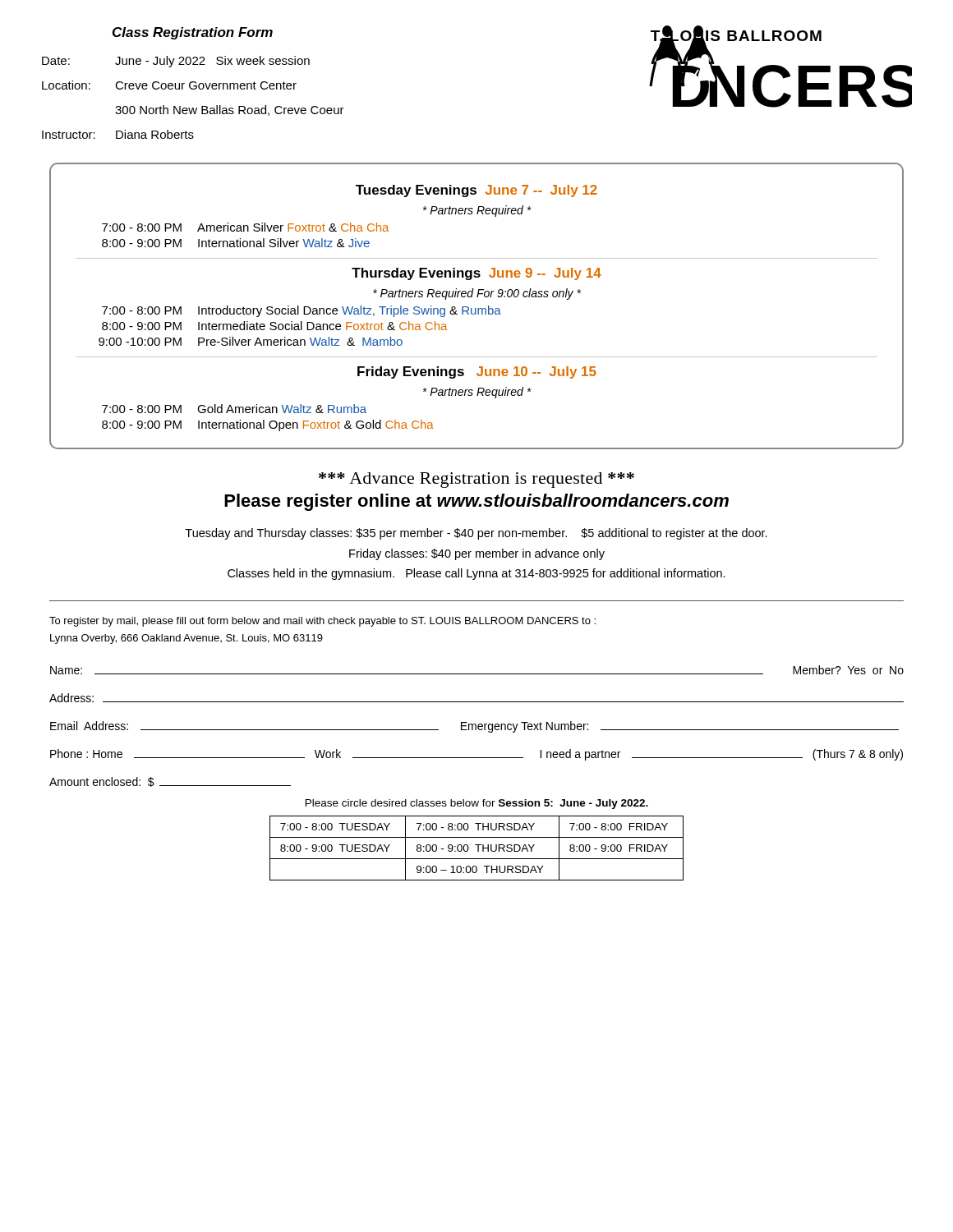Locate the block of text that opens with "Date:June - July 2022 Six week session"

(x=192, y=97)
